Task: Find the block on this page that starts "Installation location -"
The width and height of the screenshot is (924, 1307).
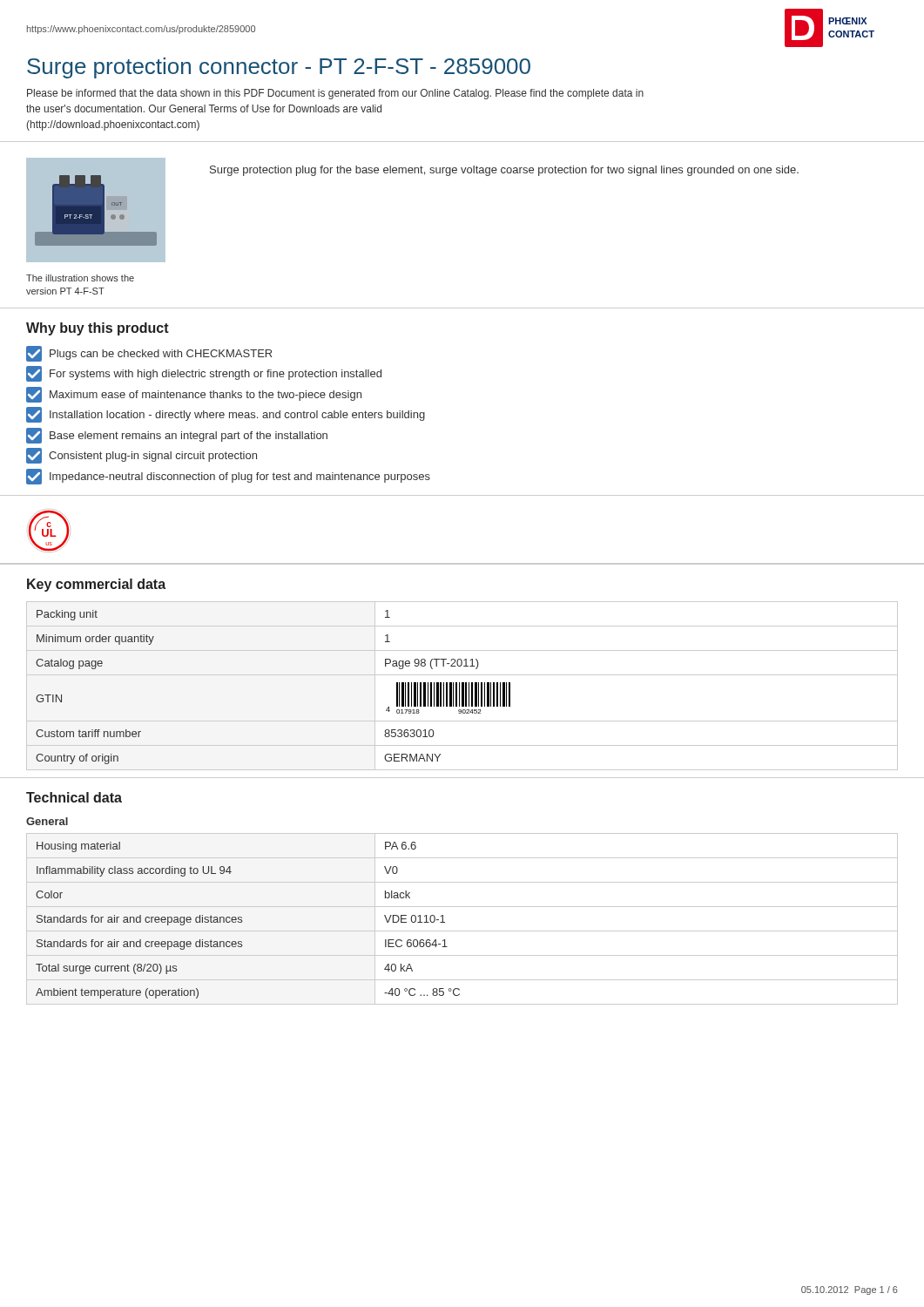Action: (x=226, y=415)
